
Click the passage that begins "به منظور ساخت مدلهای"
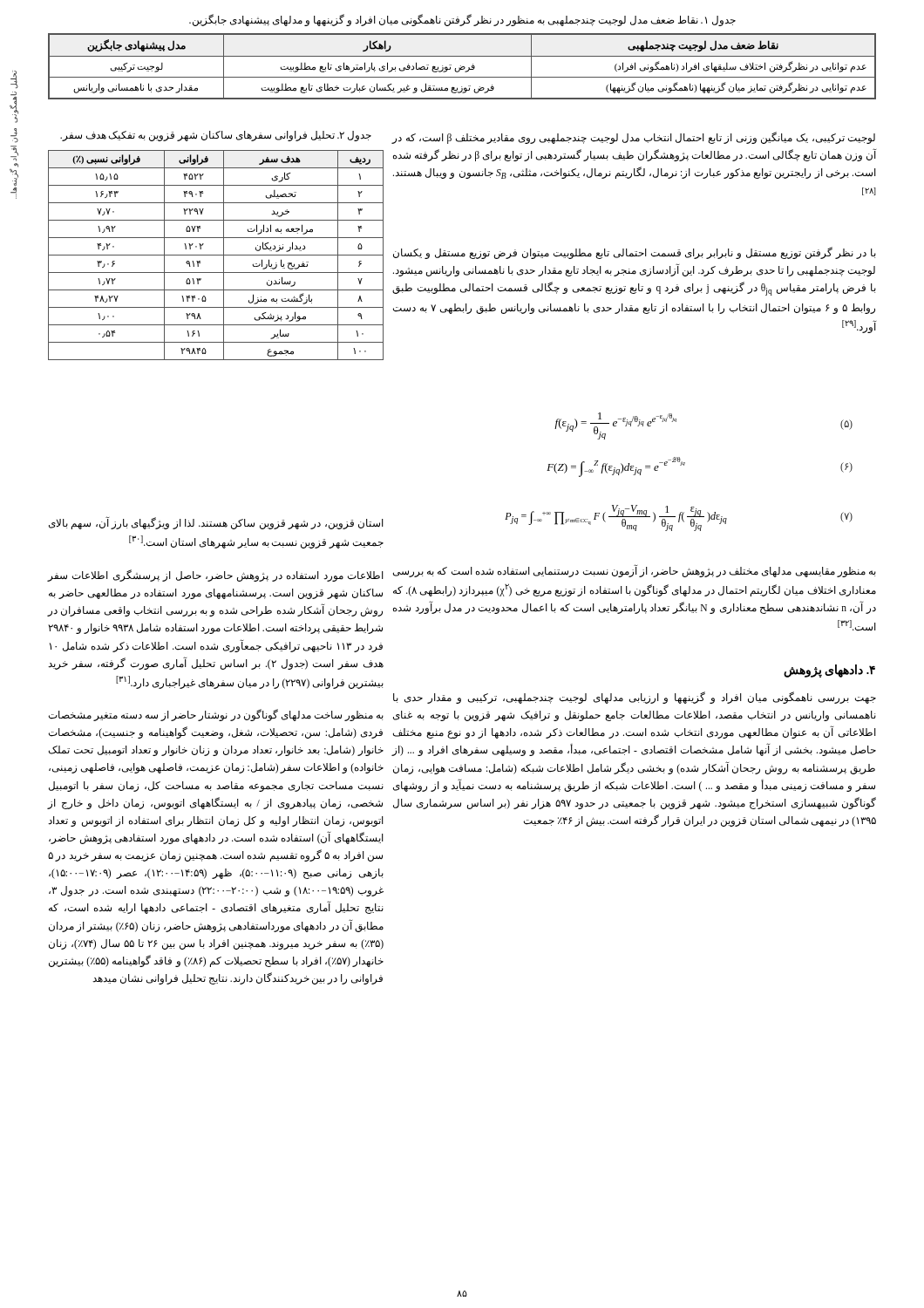coord(216,847)
